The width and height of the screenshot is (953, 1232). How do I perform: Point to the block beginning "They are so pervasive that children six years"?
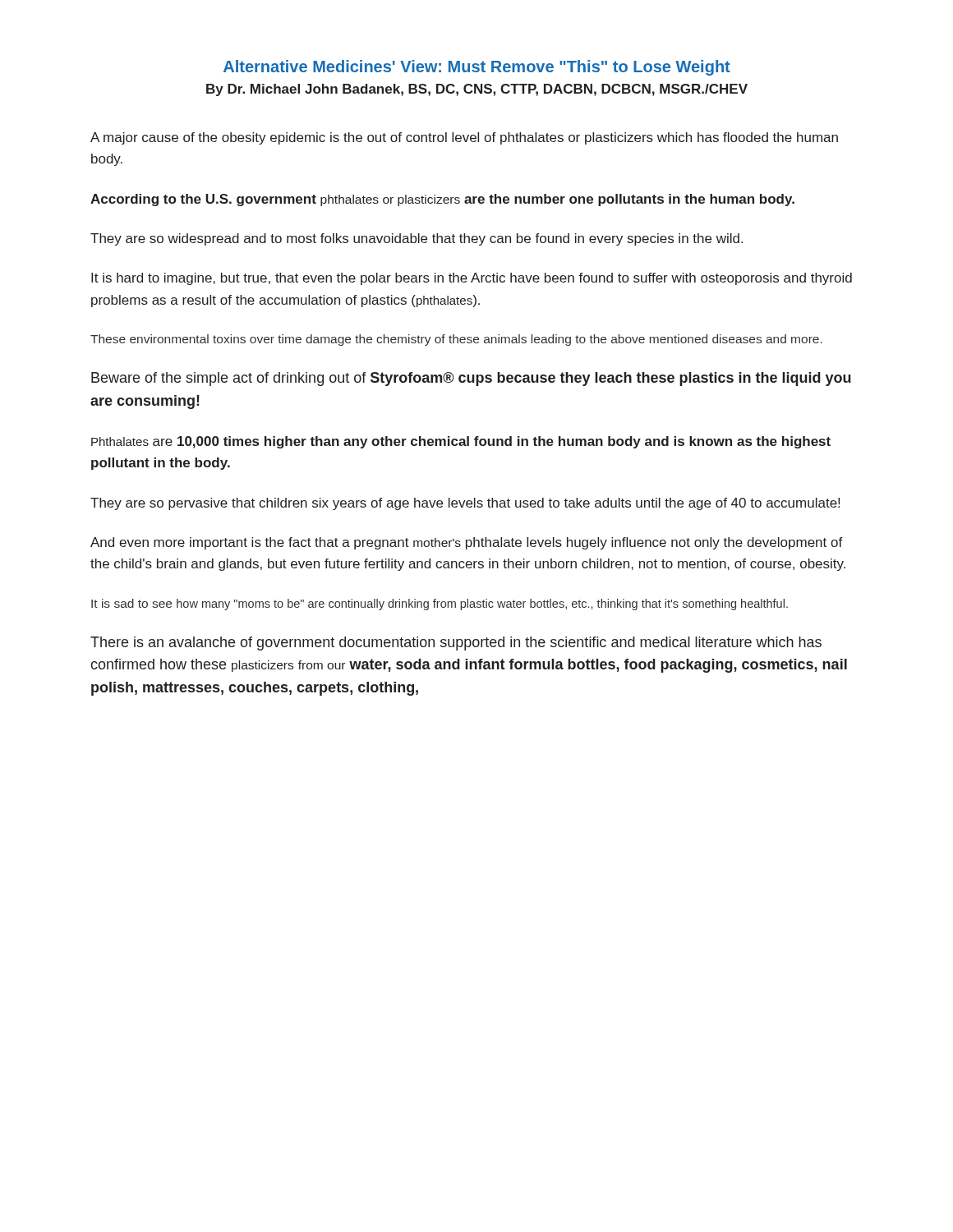[466, 503]
